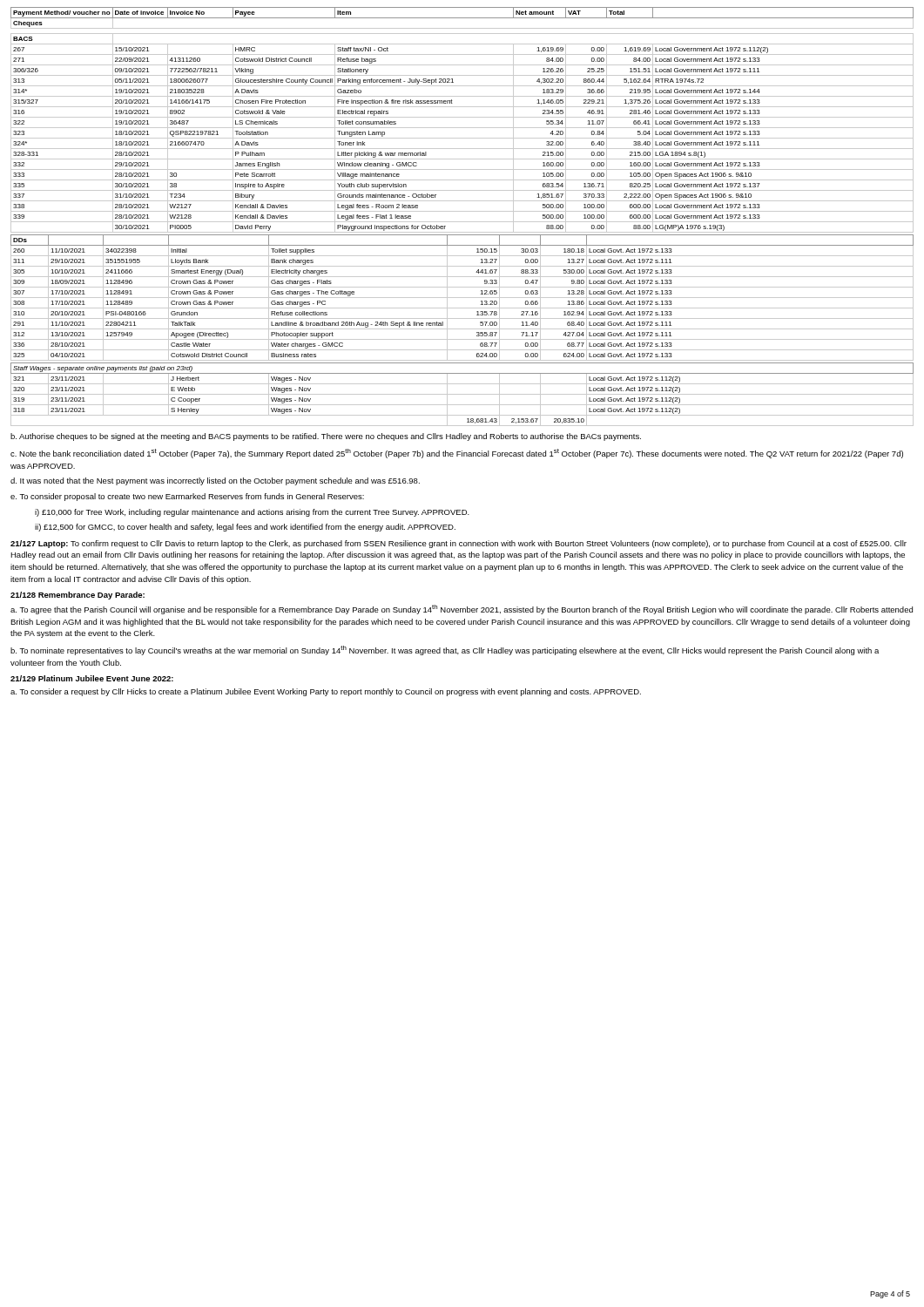
Task: Click on the element starting "21/128 Remembrance Day Parade:"
Action: click(x=78, y=594)
